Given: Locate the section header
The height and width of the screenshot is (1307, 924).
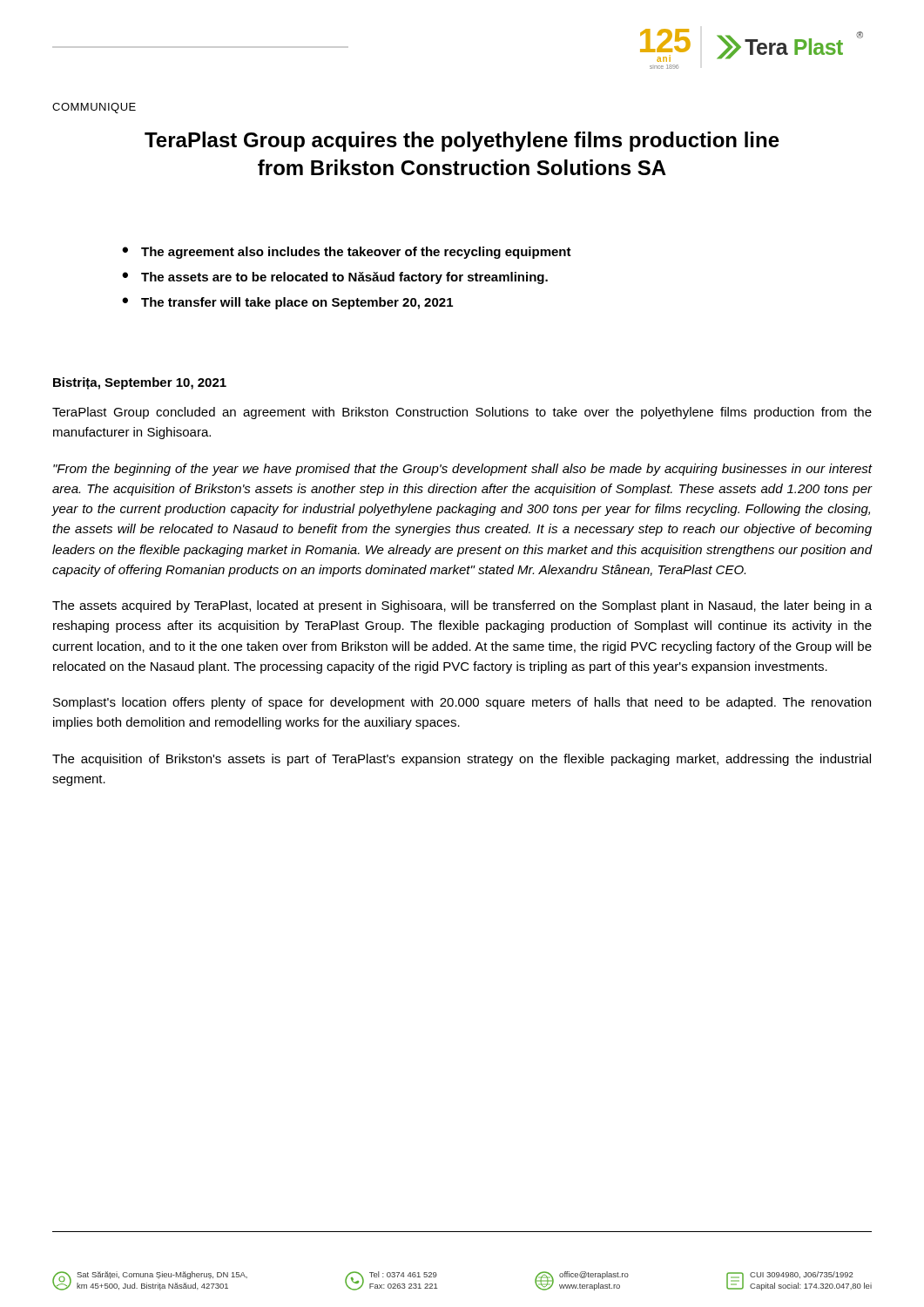Looking at the screenshot, I should coord(94,107).
